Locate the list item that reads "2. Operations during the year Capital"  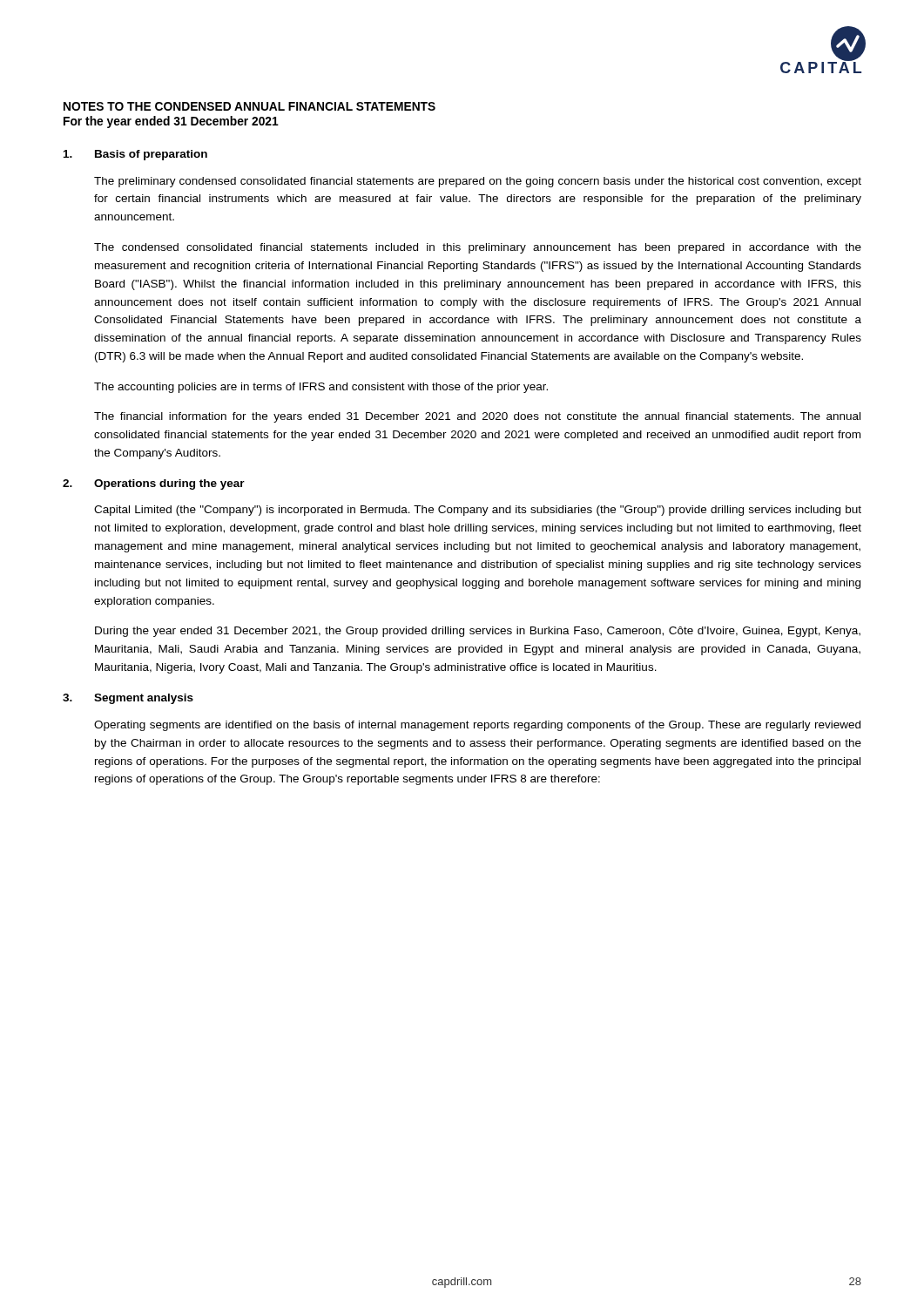pos(462,577)
